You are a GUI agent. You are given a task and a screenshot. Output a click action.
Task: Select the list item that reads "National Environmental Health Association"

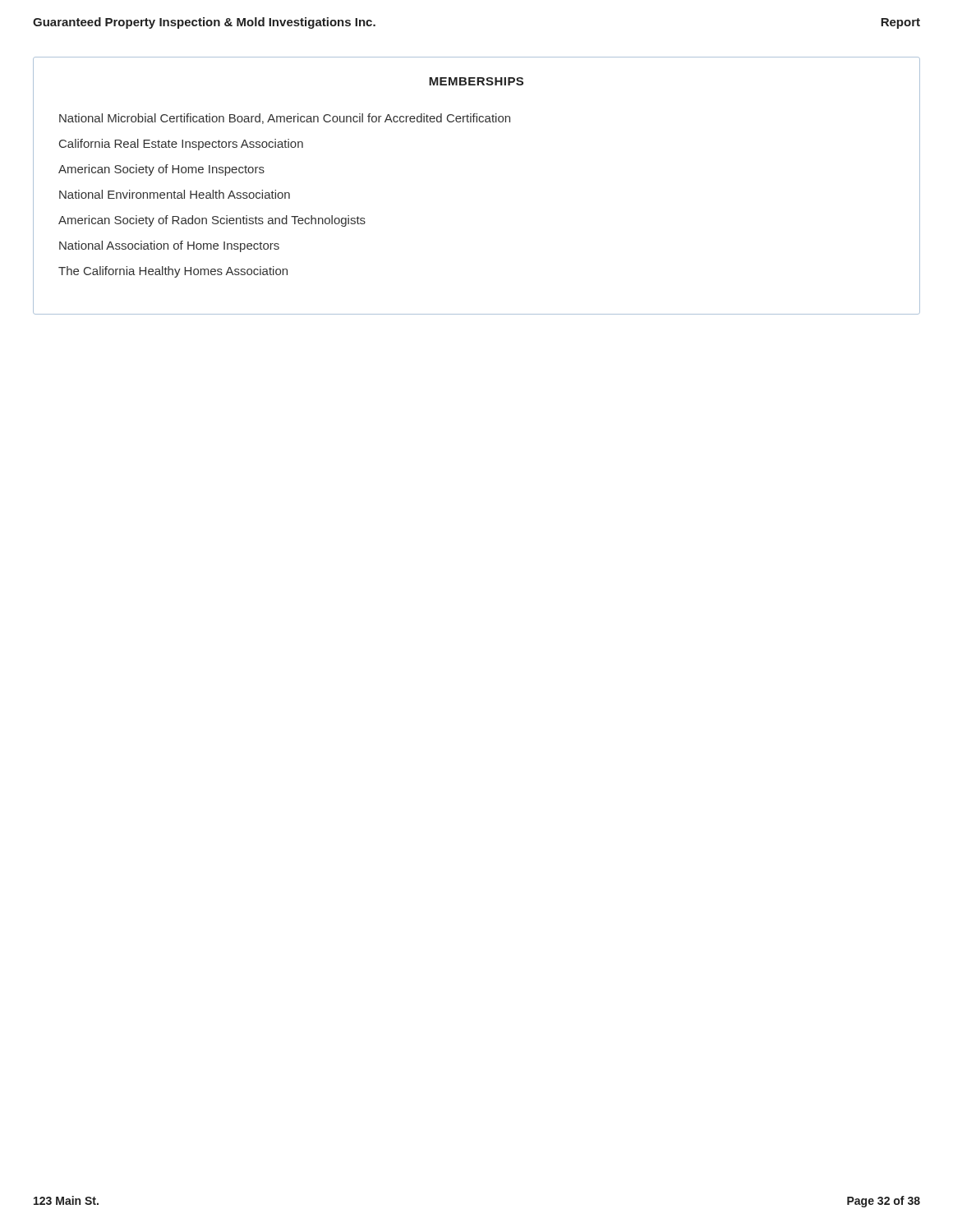coord(174,194)
